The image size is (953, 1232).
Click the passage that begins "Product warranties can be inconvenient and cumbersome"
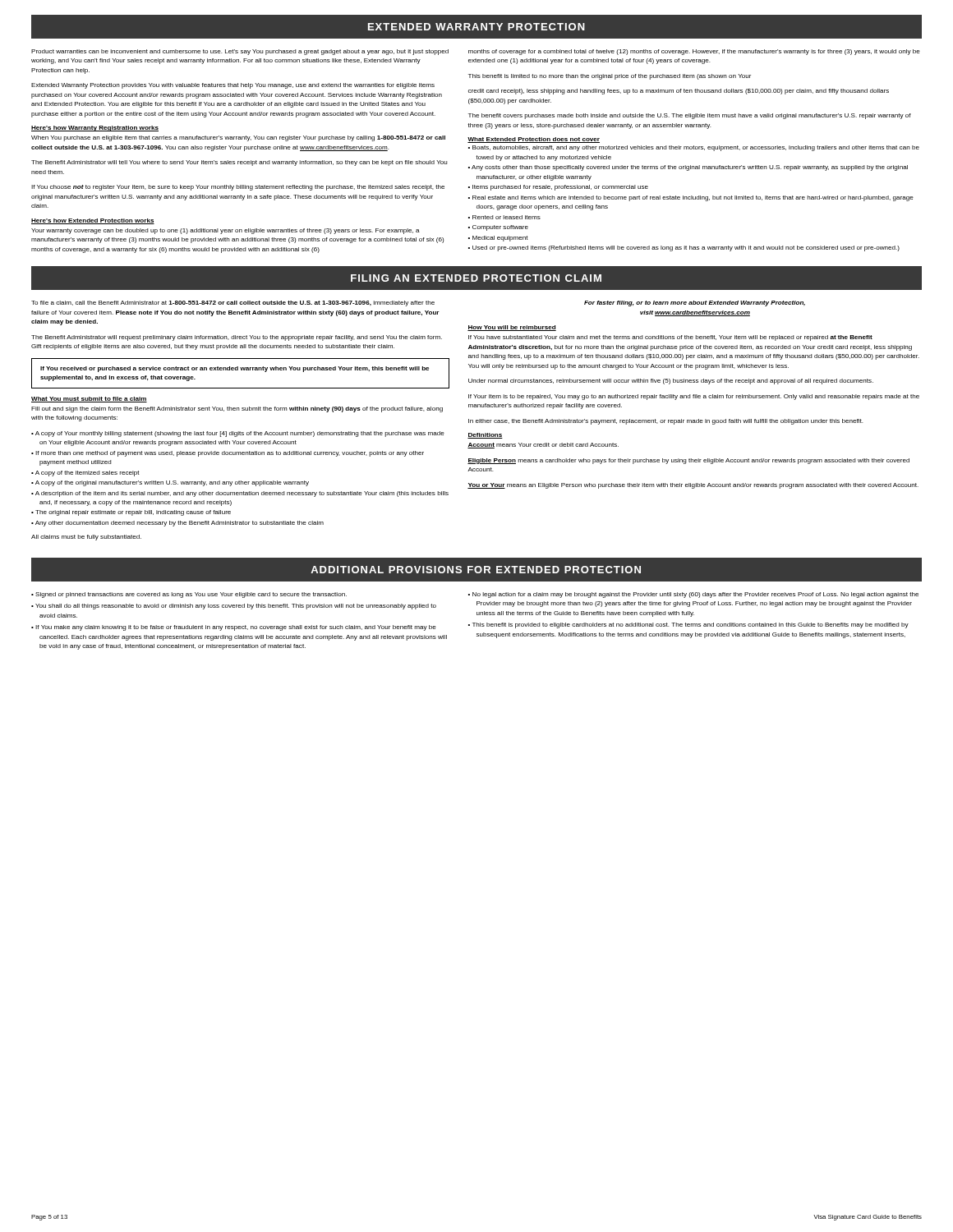coord(240,61)
